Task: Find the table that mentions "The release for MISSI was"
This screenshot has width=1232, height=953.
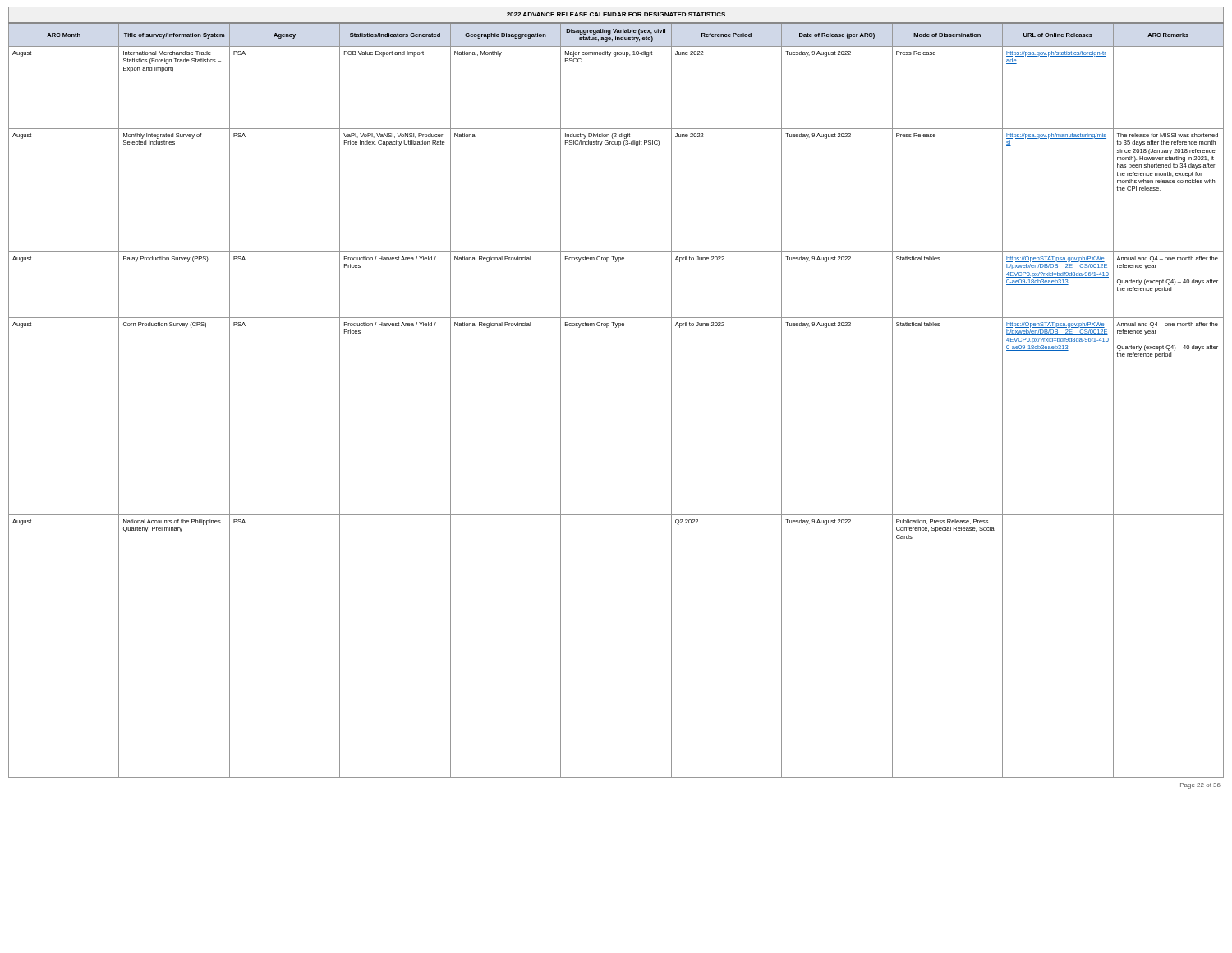Action: tap(616, 392)
